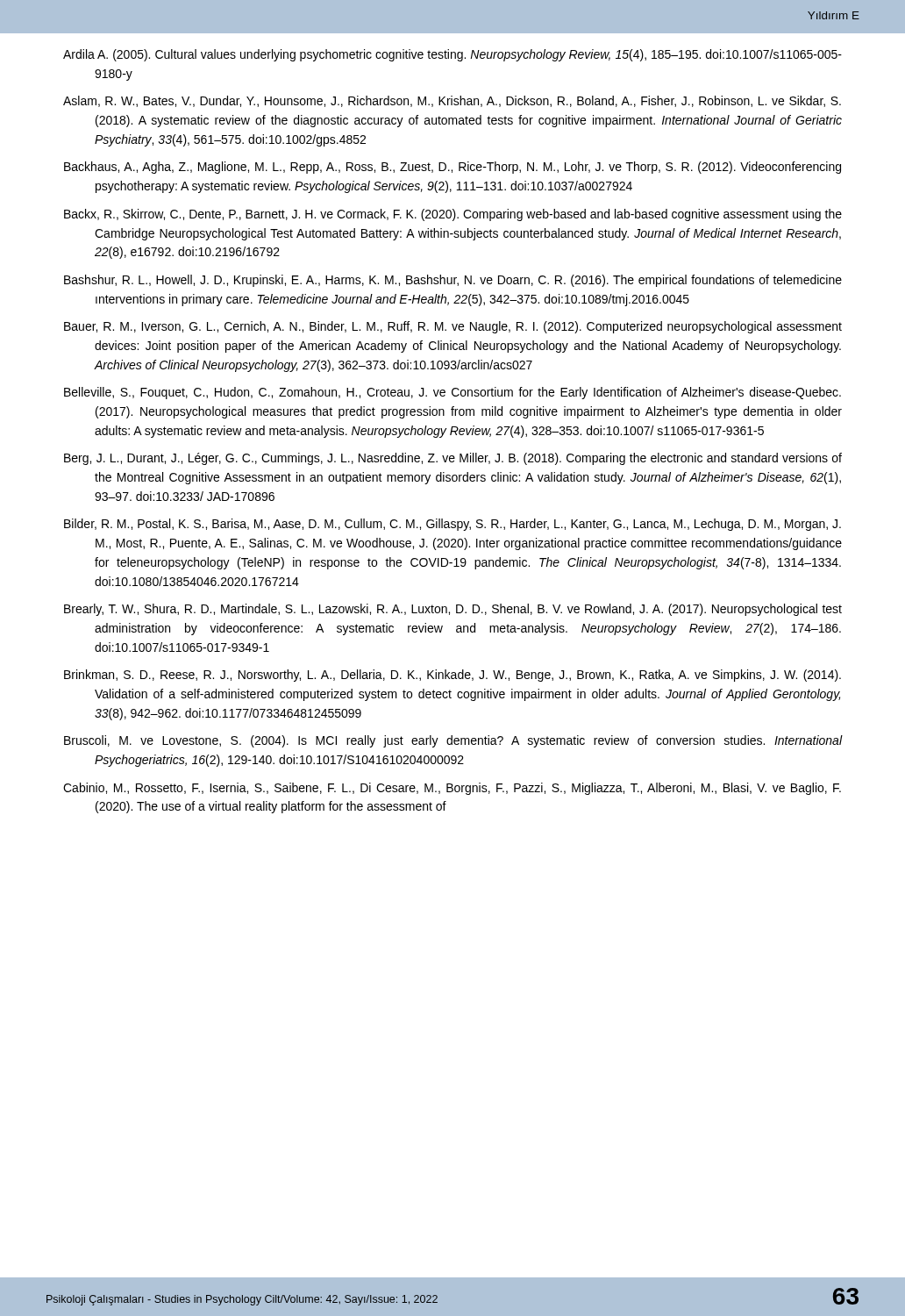Select the list item that says "Cabinio, M., Rossetto, F., Isernia, S., Saibene, F."

452,797
